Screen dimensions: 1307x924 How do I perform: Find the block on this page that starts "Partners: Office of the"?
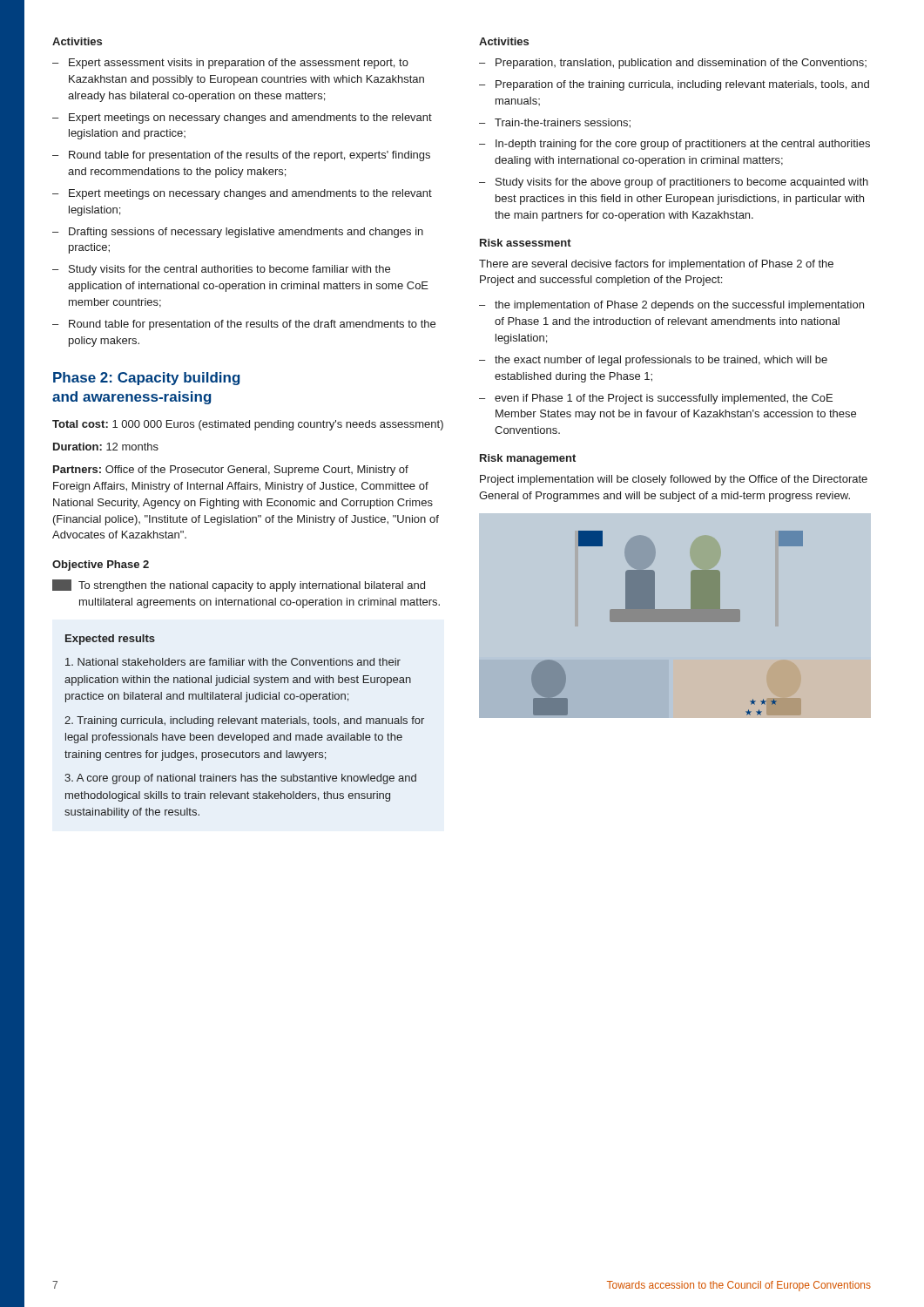[x=246, y=502]
